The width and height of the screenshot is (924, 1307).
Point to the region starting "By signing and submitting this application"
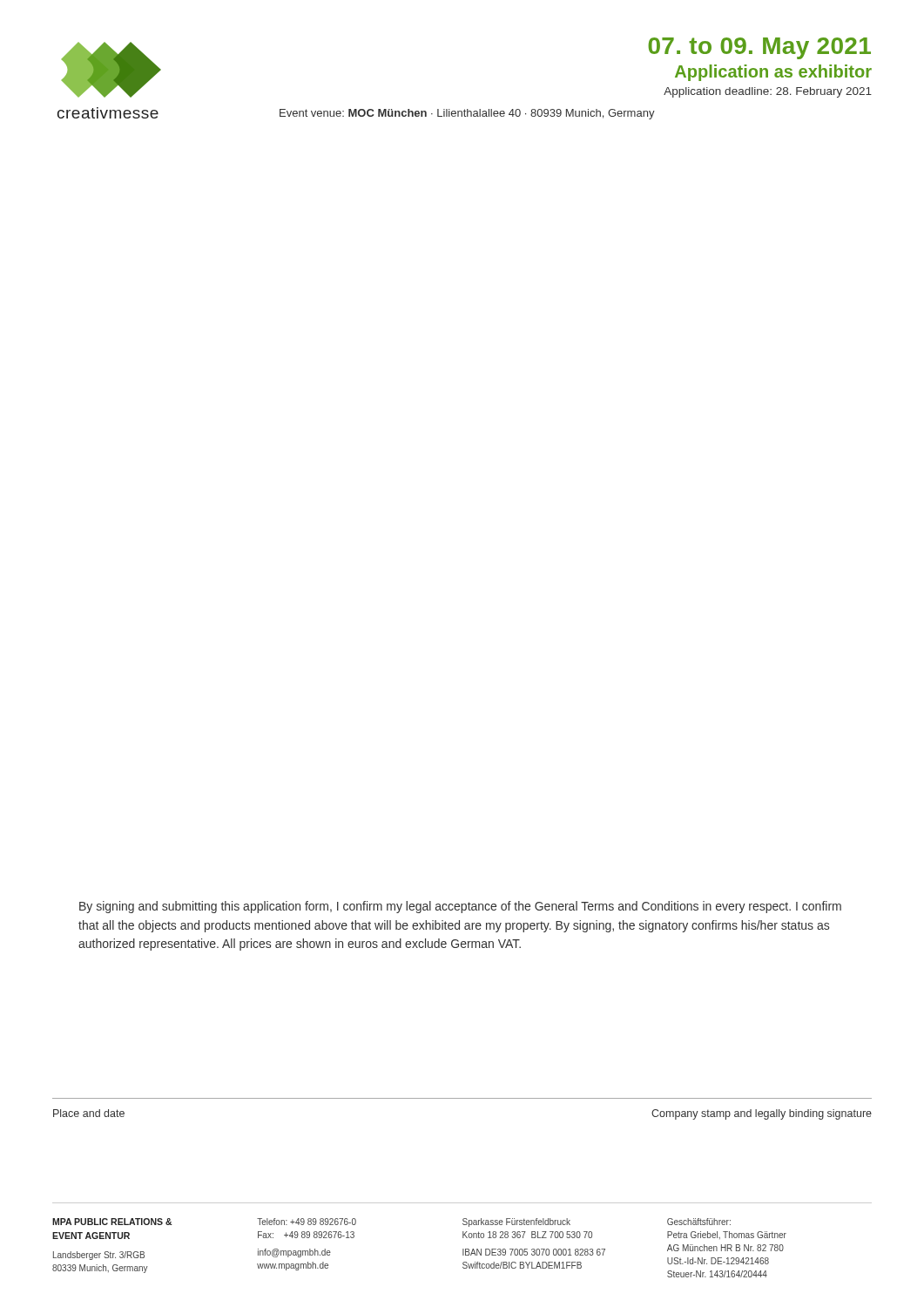click(462, 926)
